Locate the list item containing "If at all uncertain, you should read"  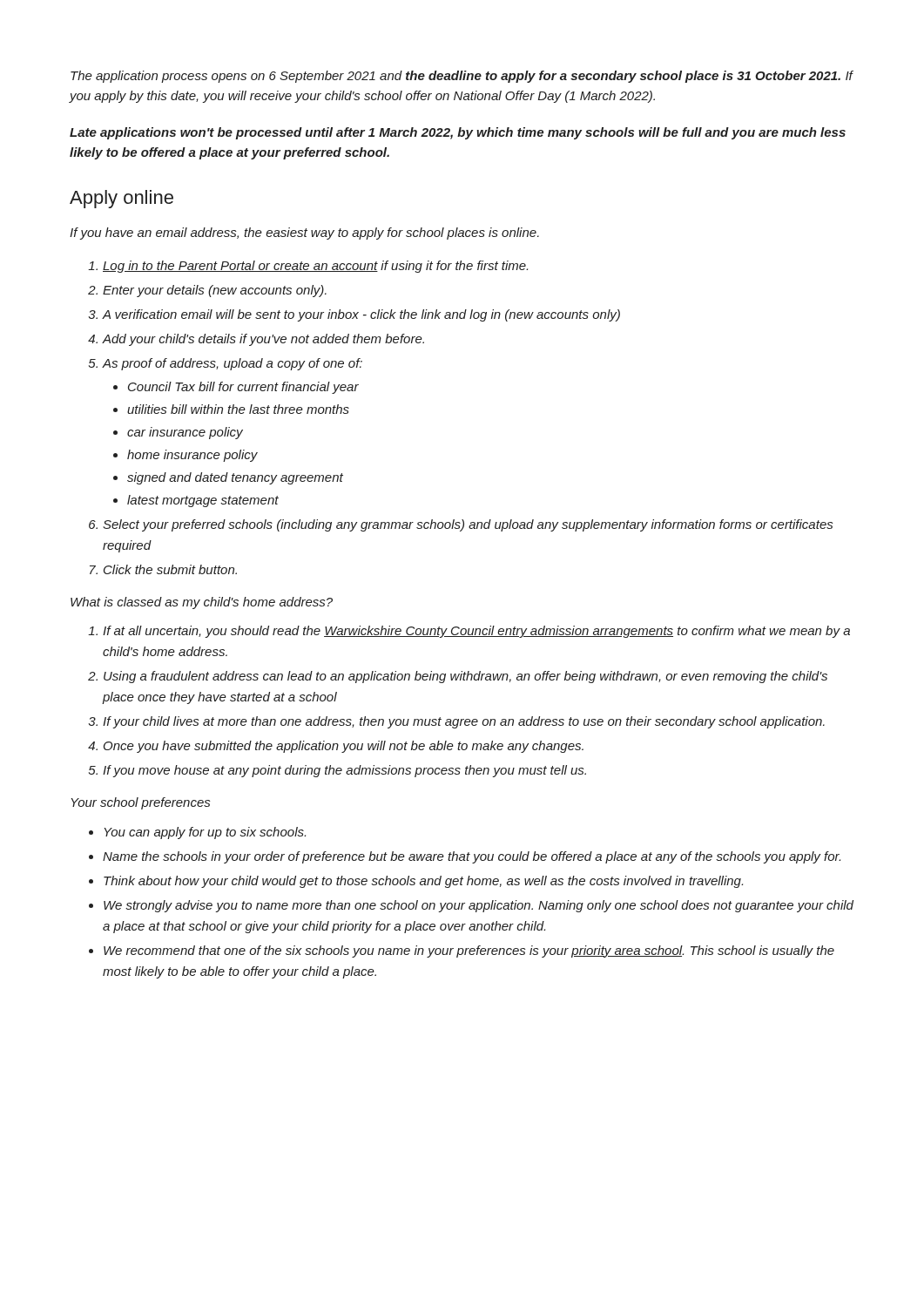[x=462, y=641]
